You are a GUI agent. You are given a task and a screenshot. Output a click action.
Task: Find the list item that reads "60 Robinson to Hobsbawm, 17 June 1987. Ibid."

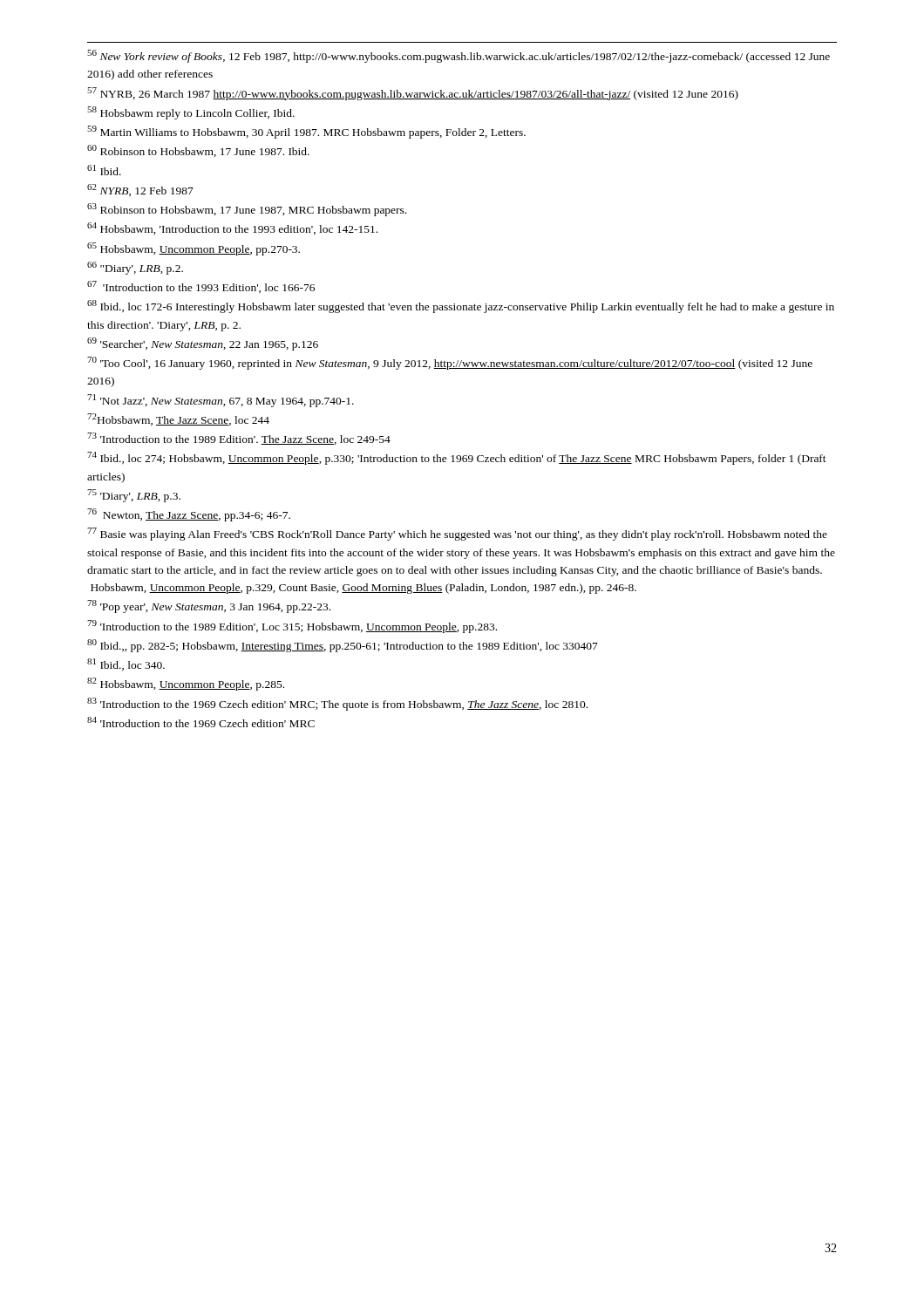click(199, 151)
